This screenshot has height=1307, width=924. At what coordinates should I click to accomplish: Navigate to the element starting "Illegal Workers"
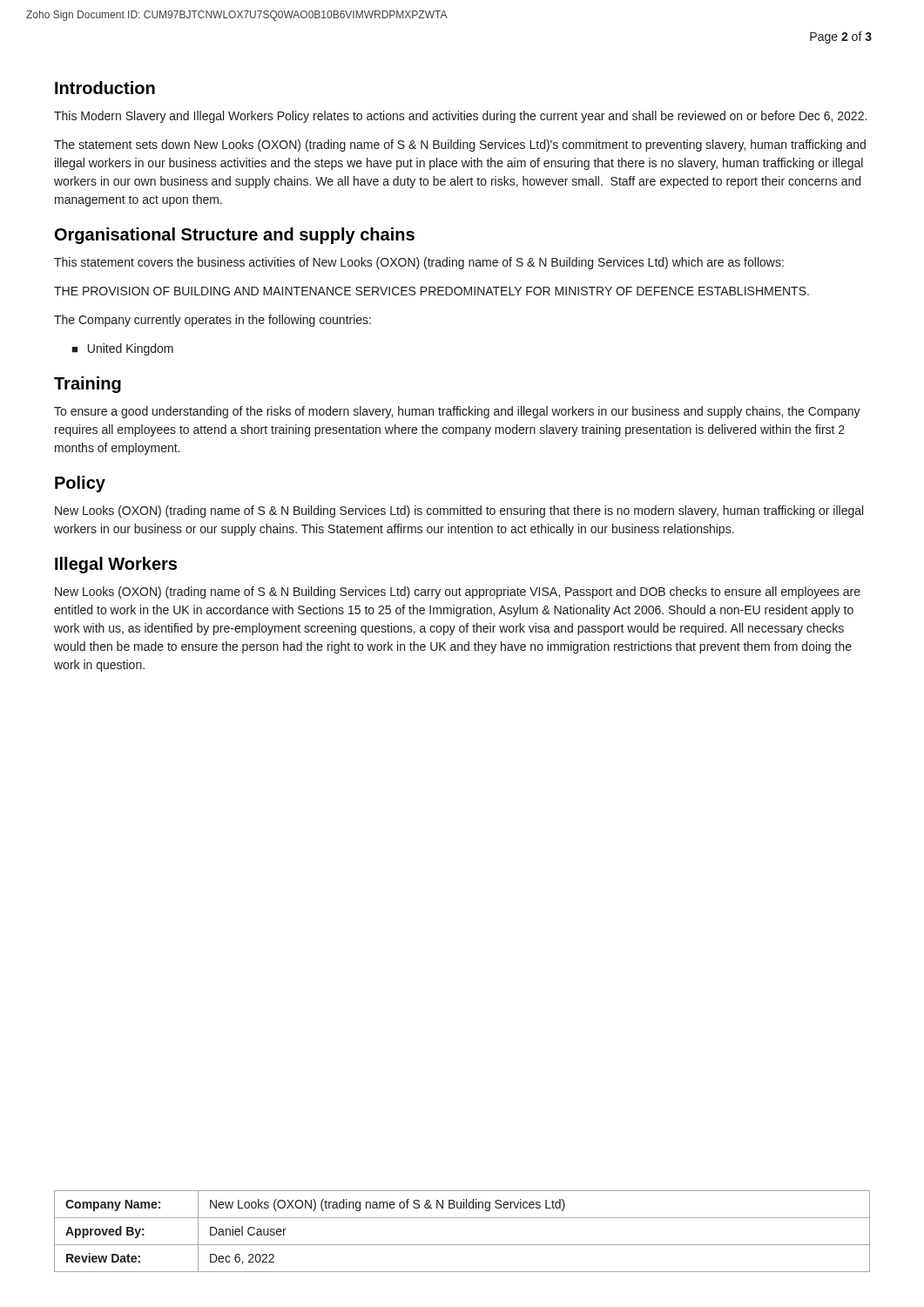(x=116, y=565)
